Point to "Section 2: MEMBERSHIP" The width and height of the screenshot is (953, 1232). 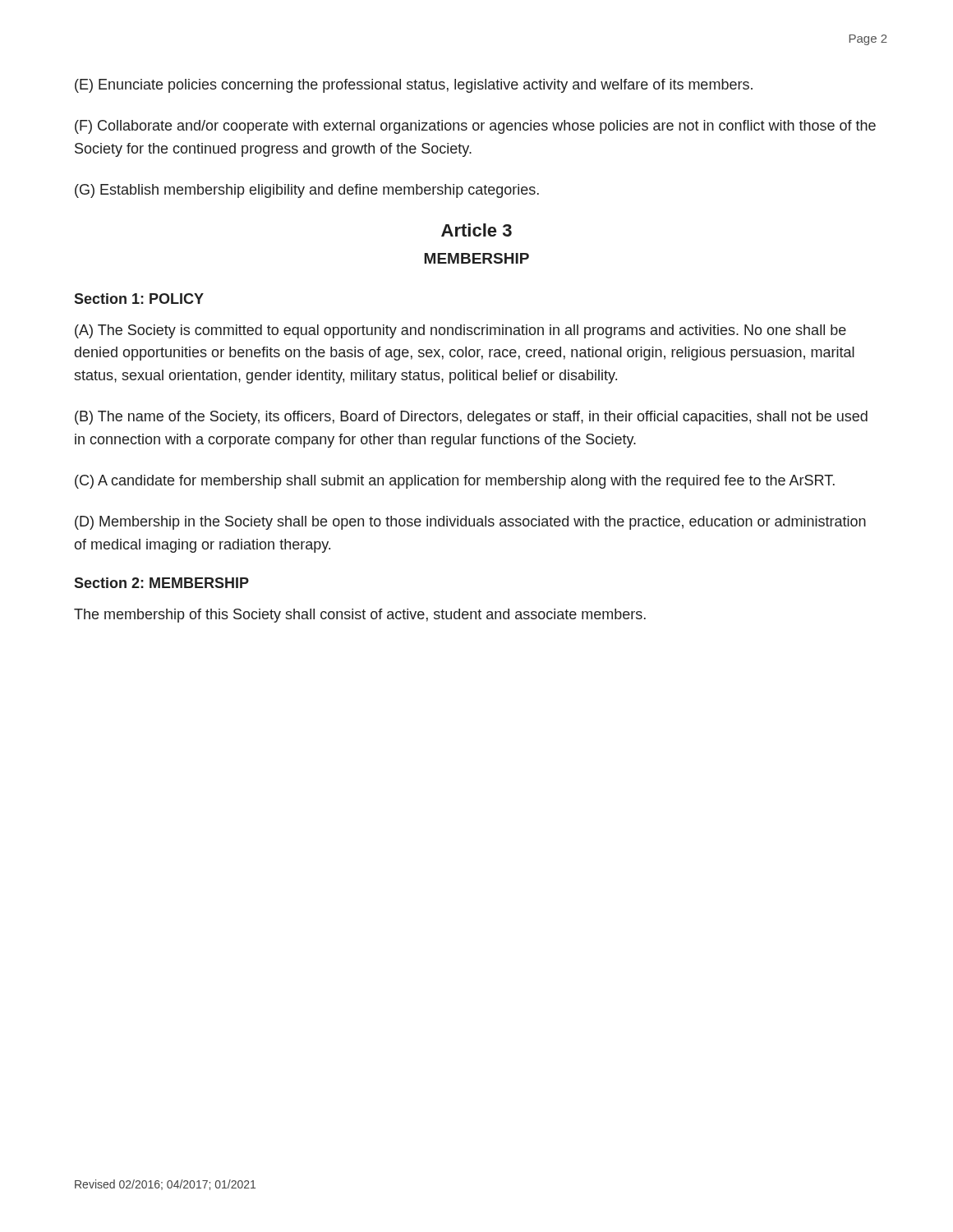(x=161, y=583)
